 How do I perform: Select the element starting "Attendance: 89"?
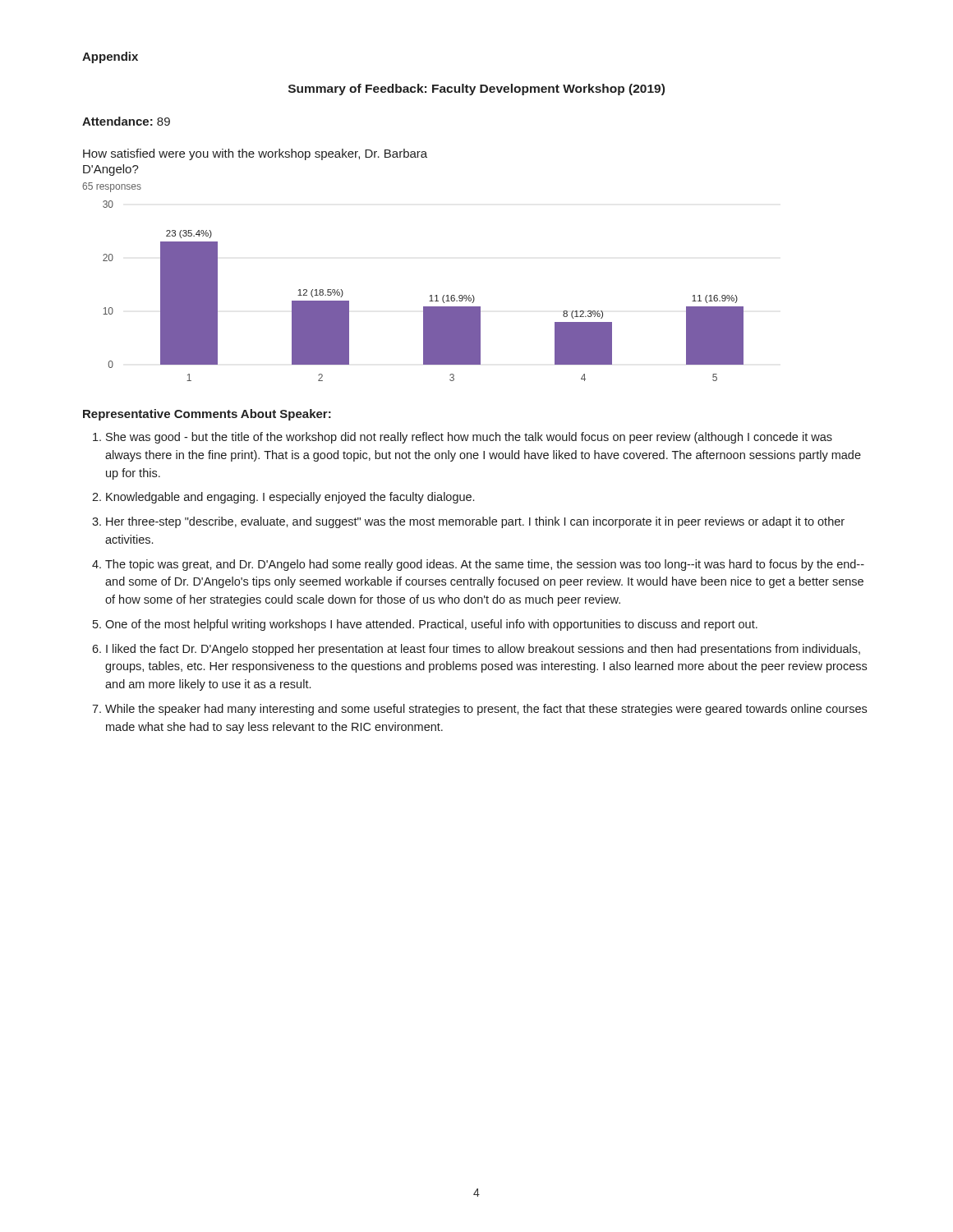pyautogui.click(x=126, y=121)
